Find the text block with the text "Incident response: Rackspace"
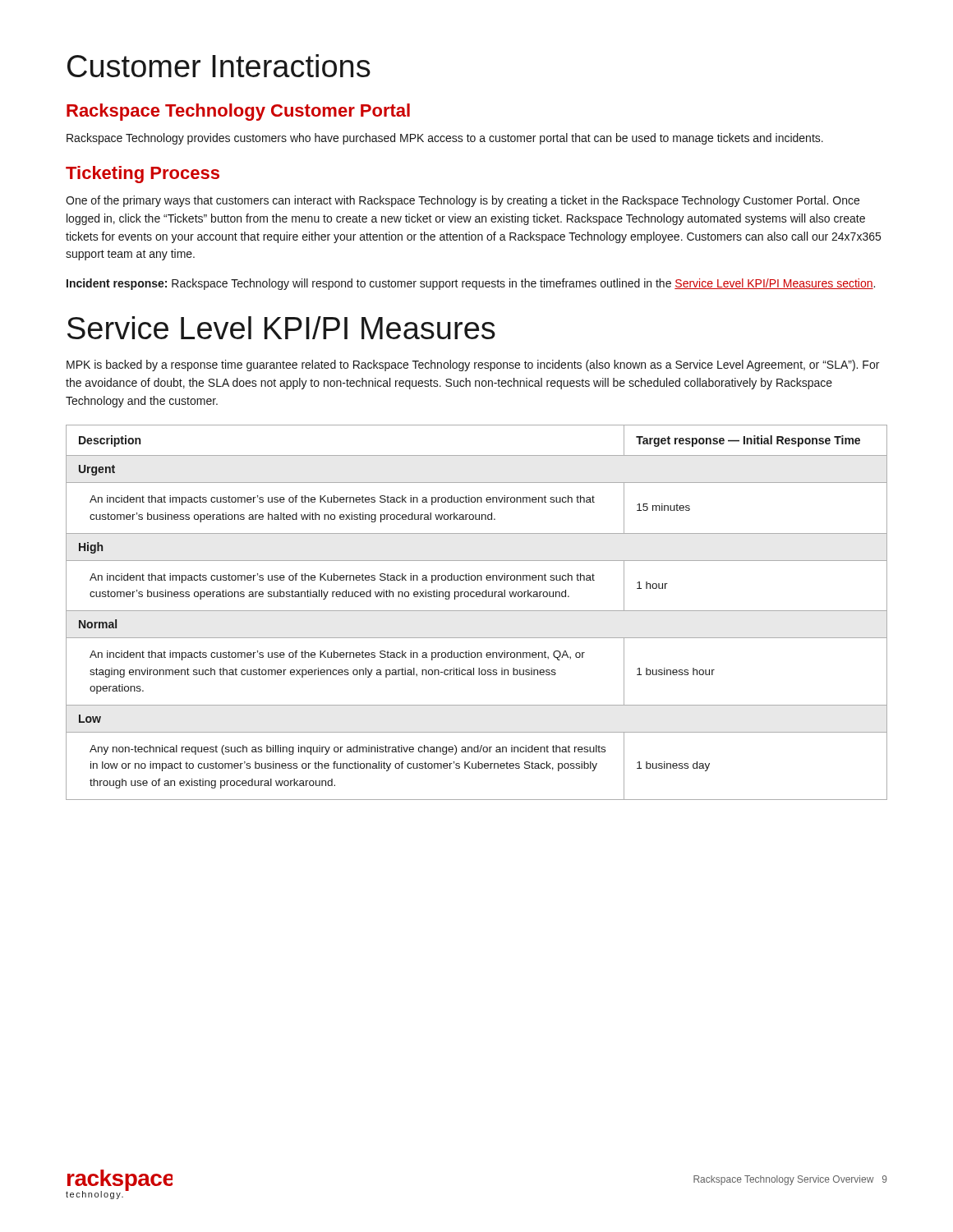 (476, 284)
